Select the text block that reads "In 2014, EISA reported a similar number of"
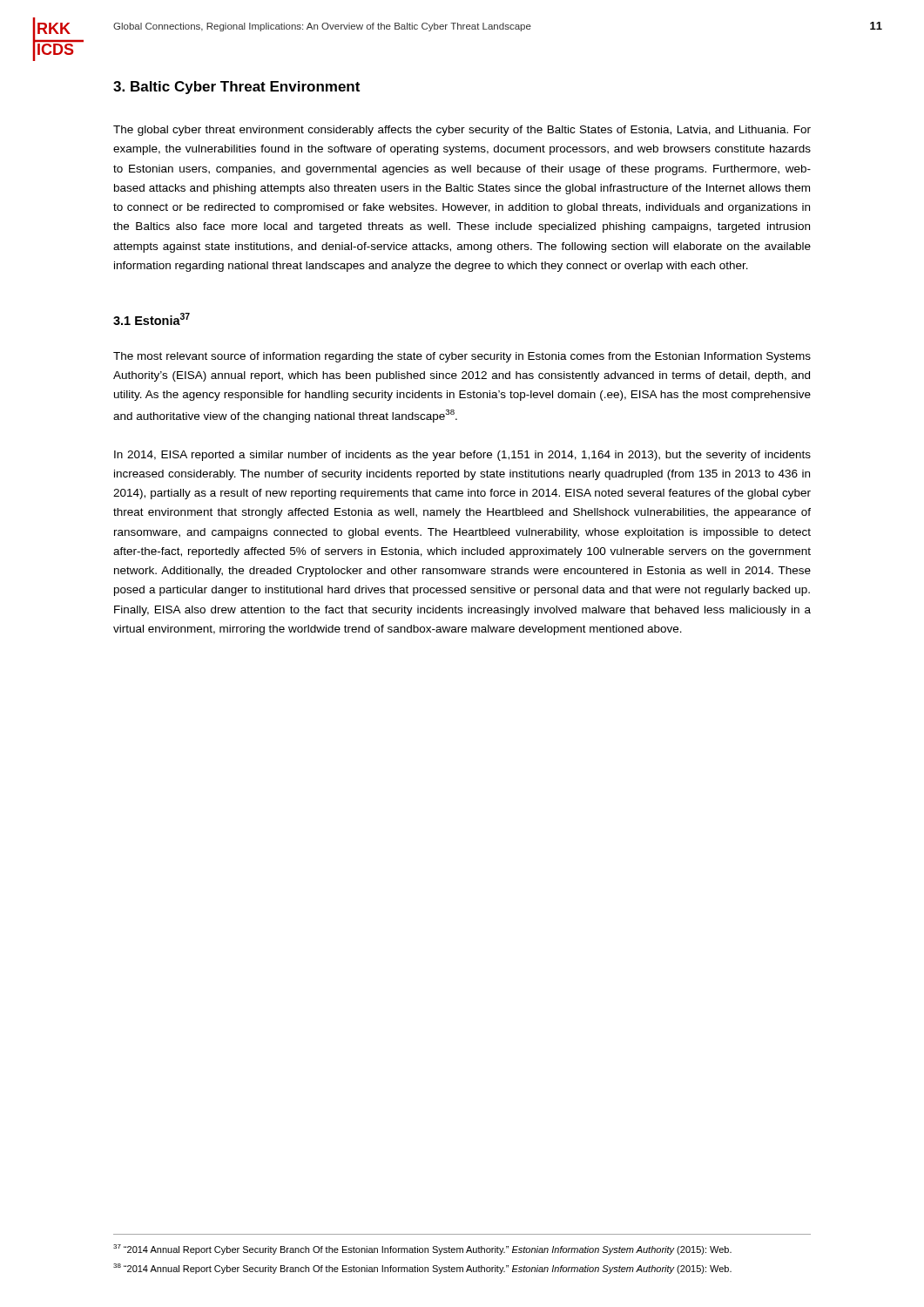This screenshot has height=1307, width=924. 462,541
